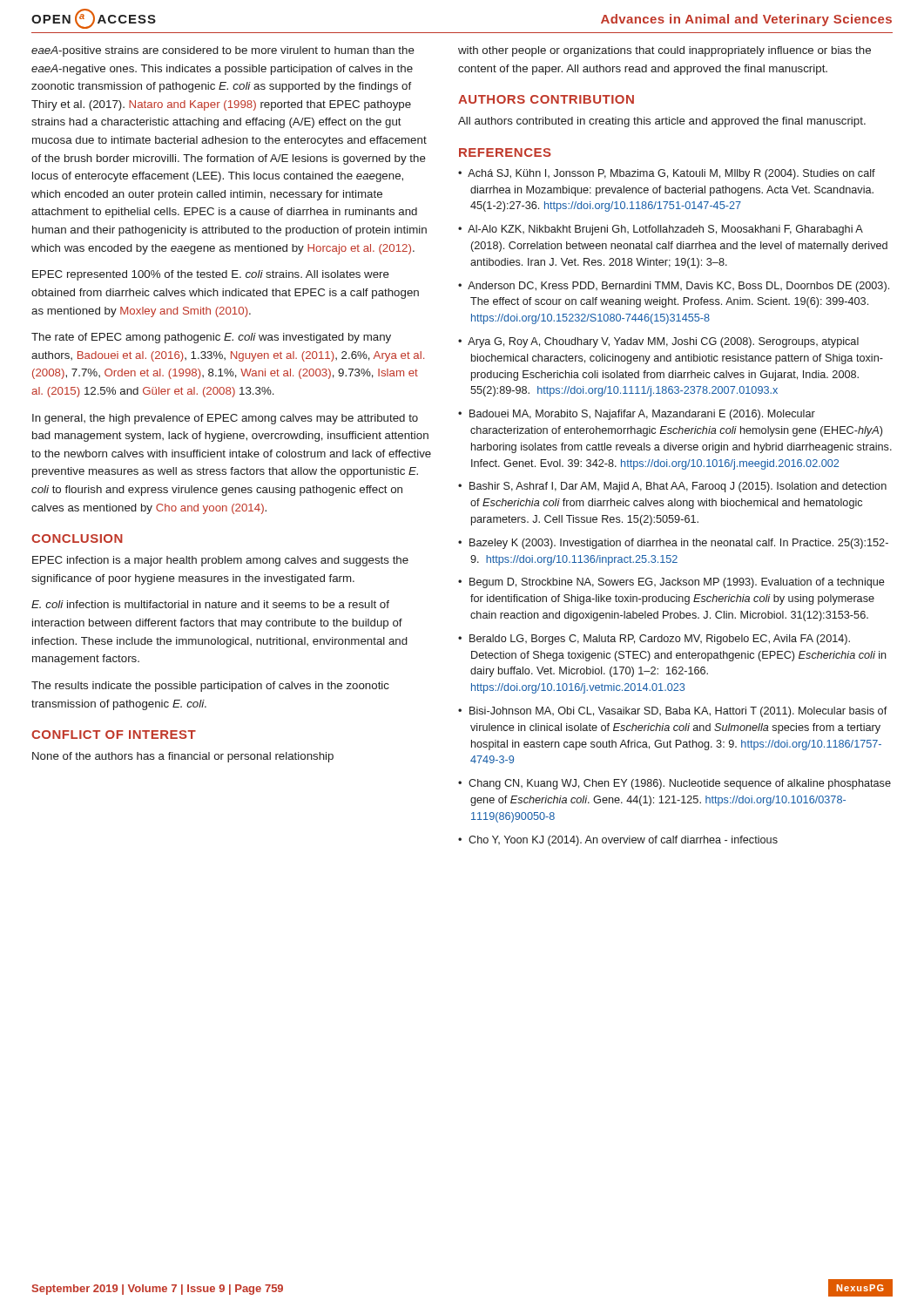Locate the block of text that opens with "EPEC infection is a major"
This screenshot has width=924, height=1307.
pos(220,569)
